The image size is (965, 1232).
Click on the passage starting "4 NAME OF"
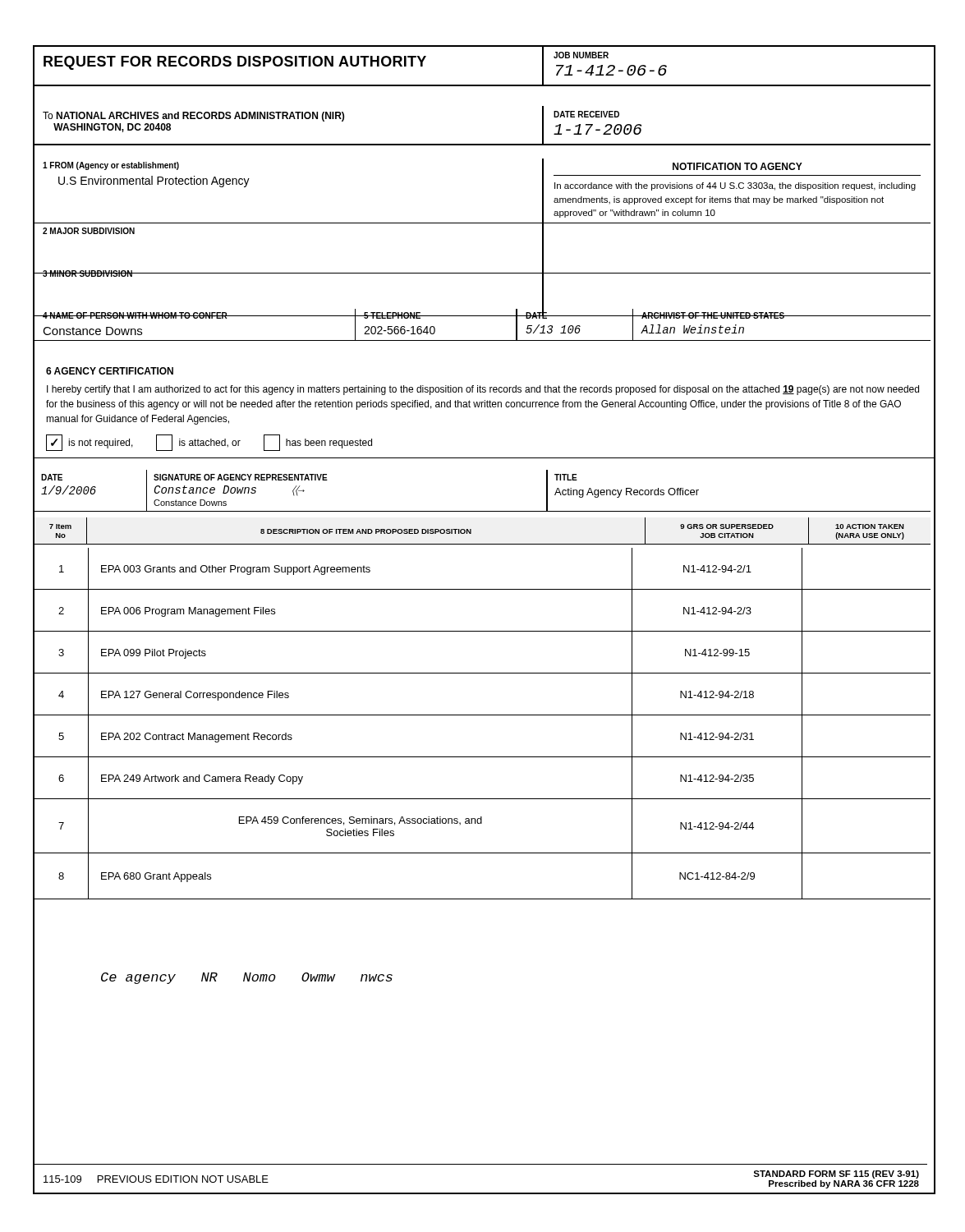coord(195,324)
